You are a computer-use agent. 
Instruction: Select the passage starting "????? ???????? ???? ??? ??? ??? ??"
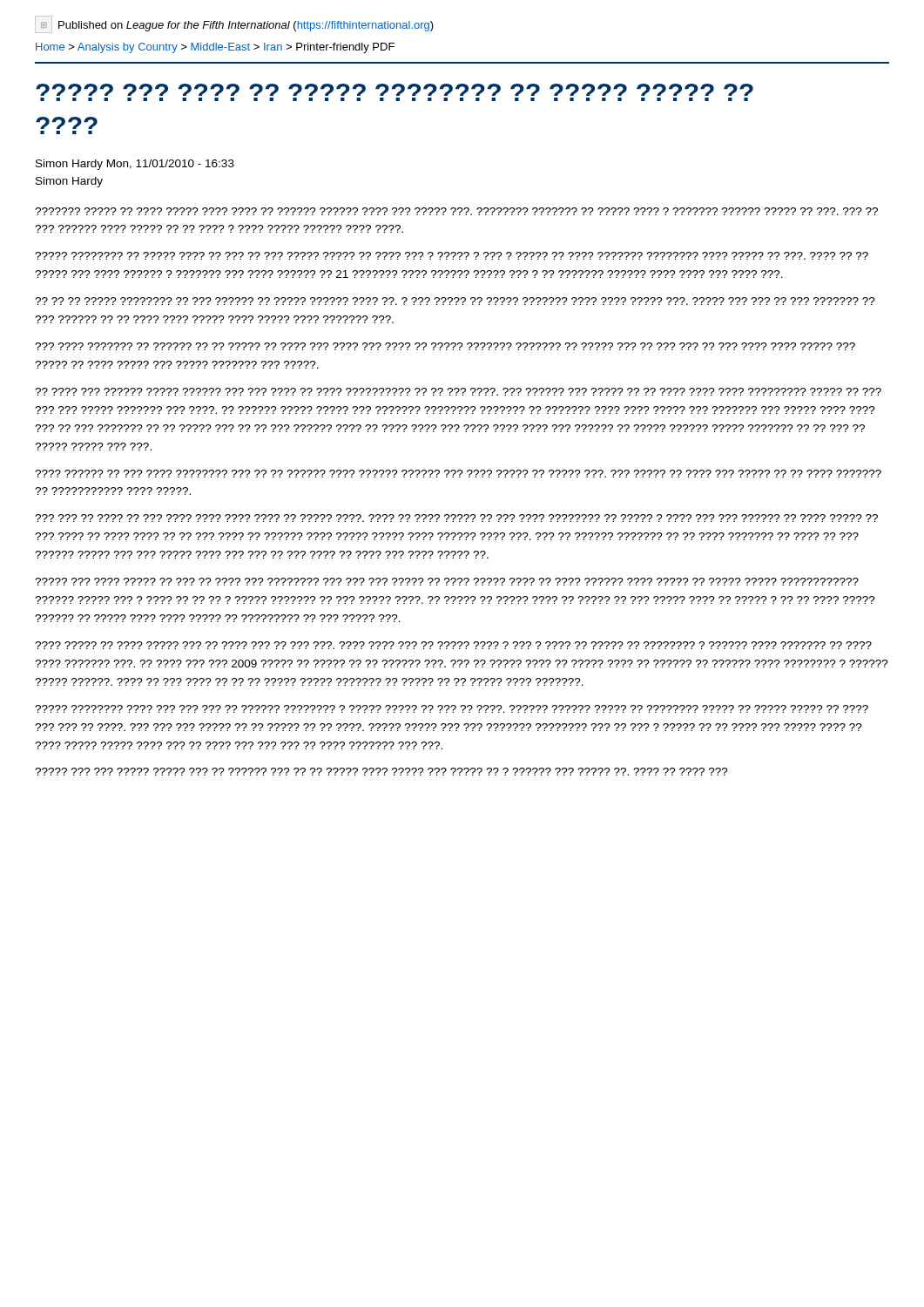452,727
